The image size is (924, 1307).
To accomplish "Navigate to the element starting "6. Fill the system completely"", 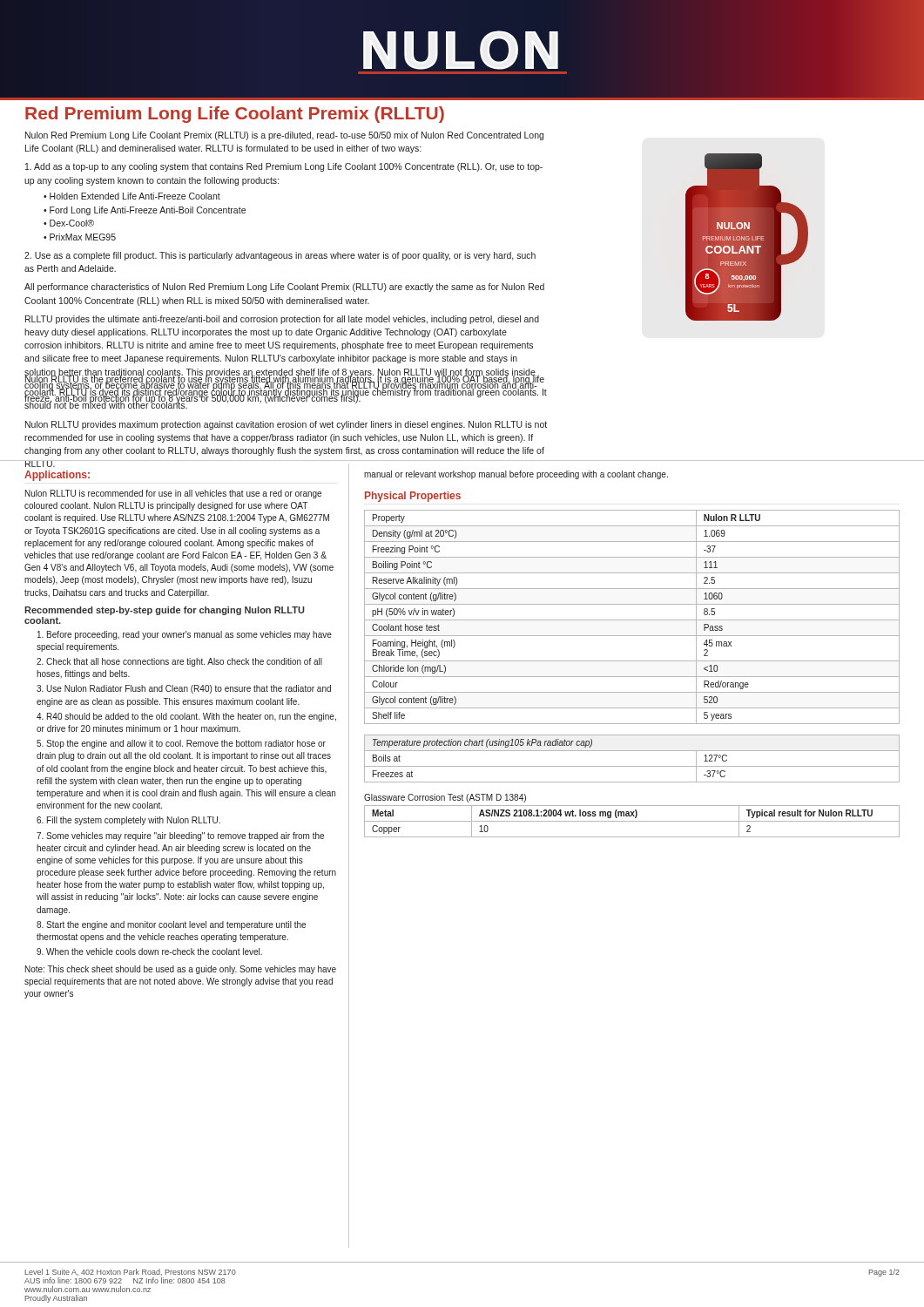I will (129, 821).
